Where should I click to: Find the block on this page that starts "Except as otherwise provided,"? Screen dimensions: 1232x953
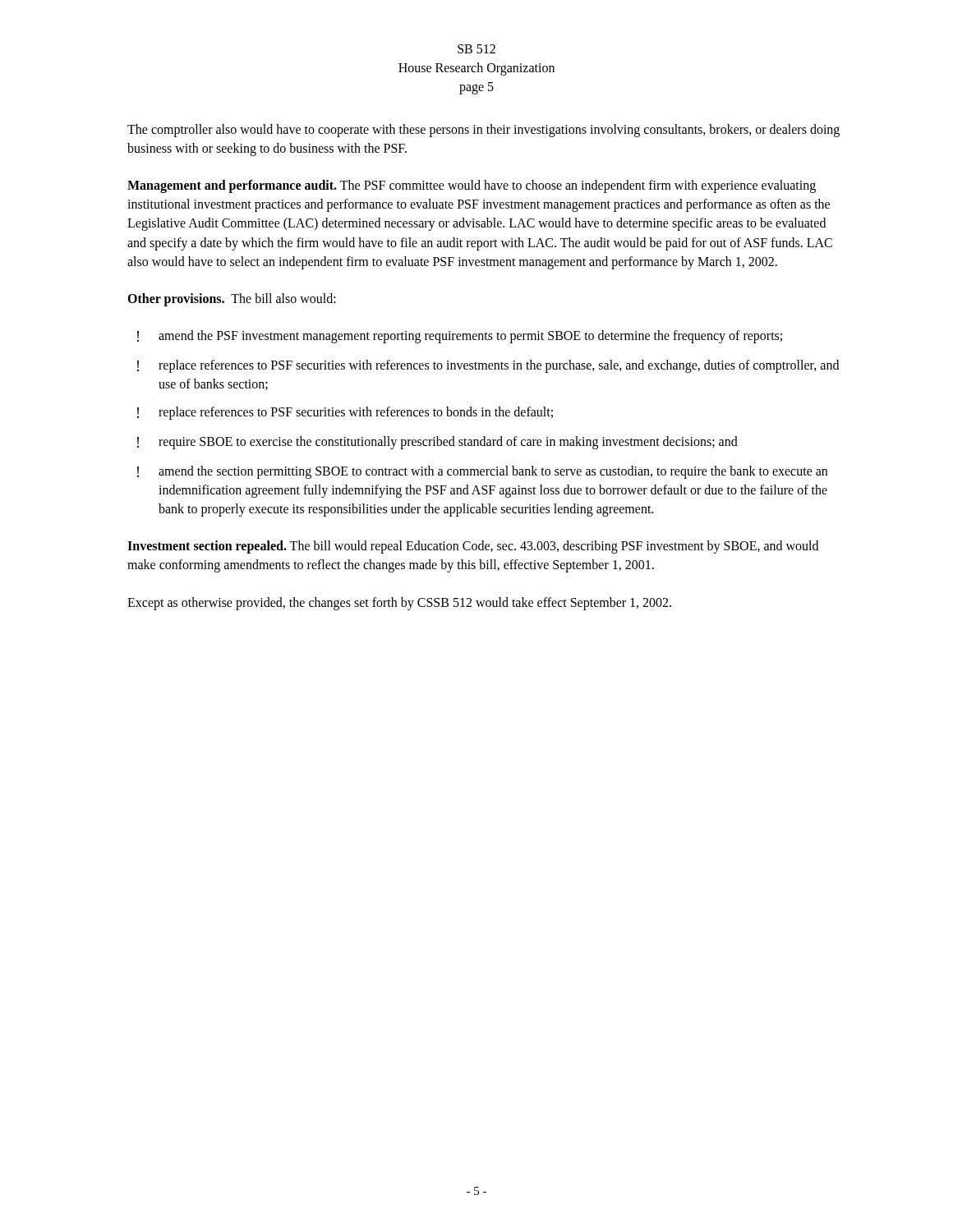coord(400,602)
